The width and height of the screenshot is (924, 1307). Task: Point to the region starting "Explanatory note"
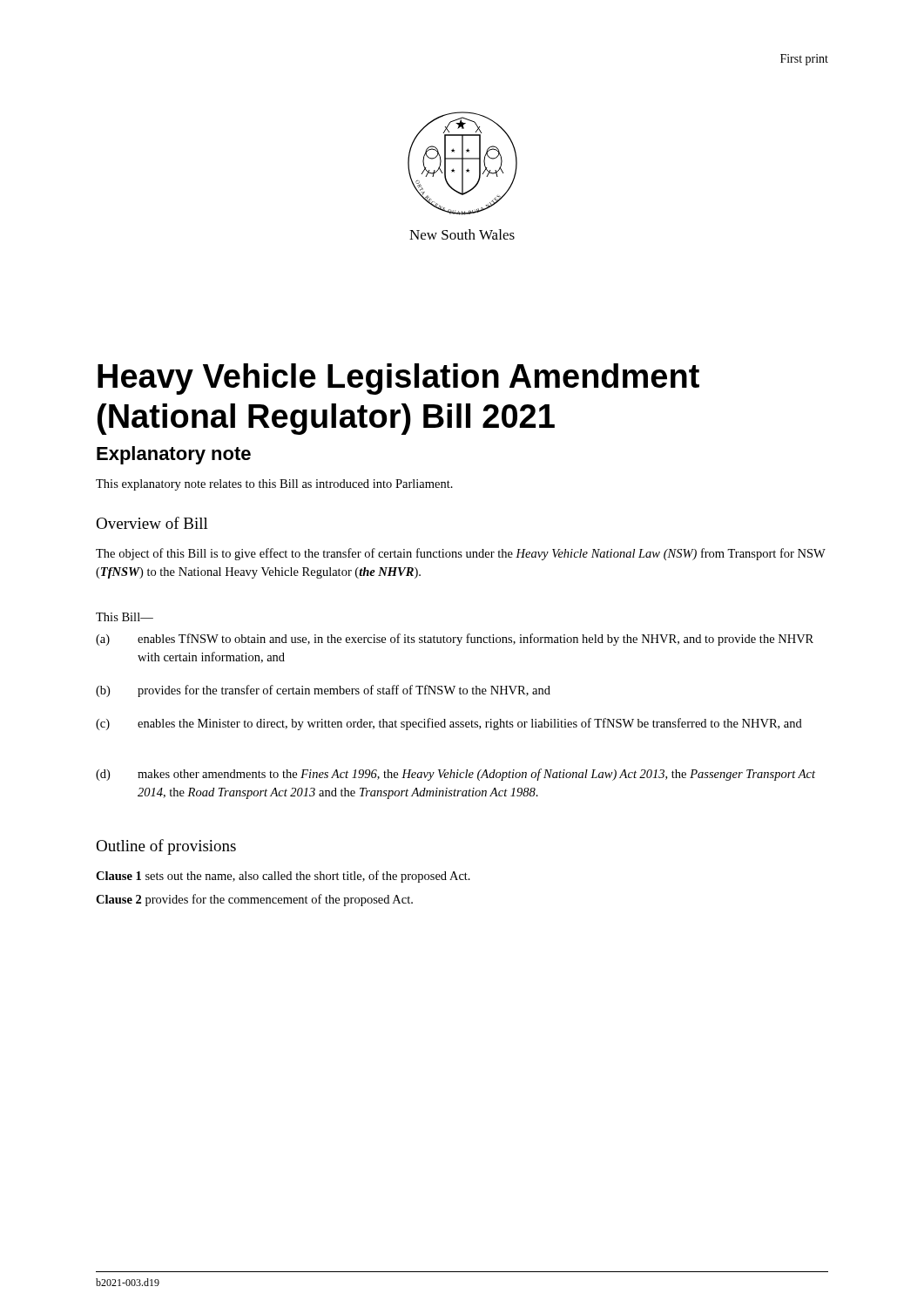[x=174, y=455]
